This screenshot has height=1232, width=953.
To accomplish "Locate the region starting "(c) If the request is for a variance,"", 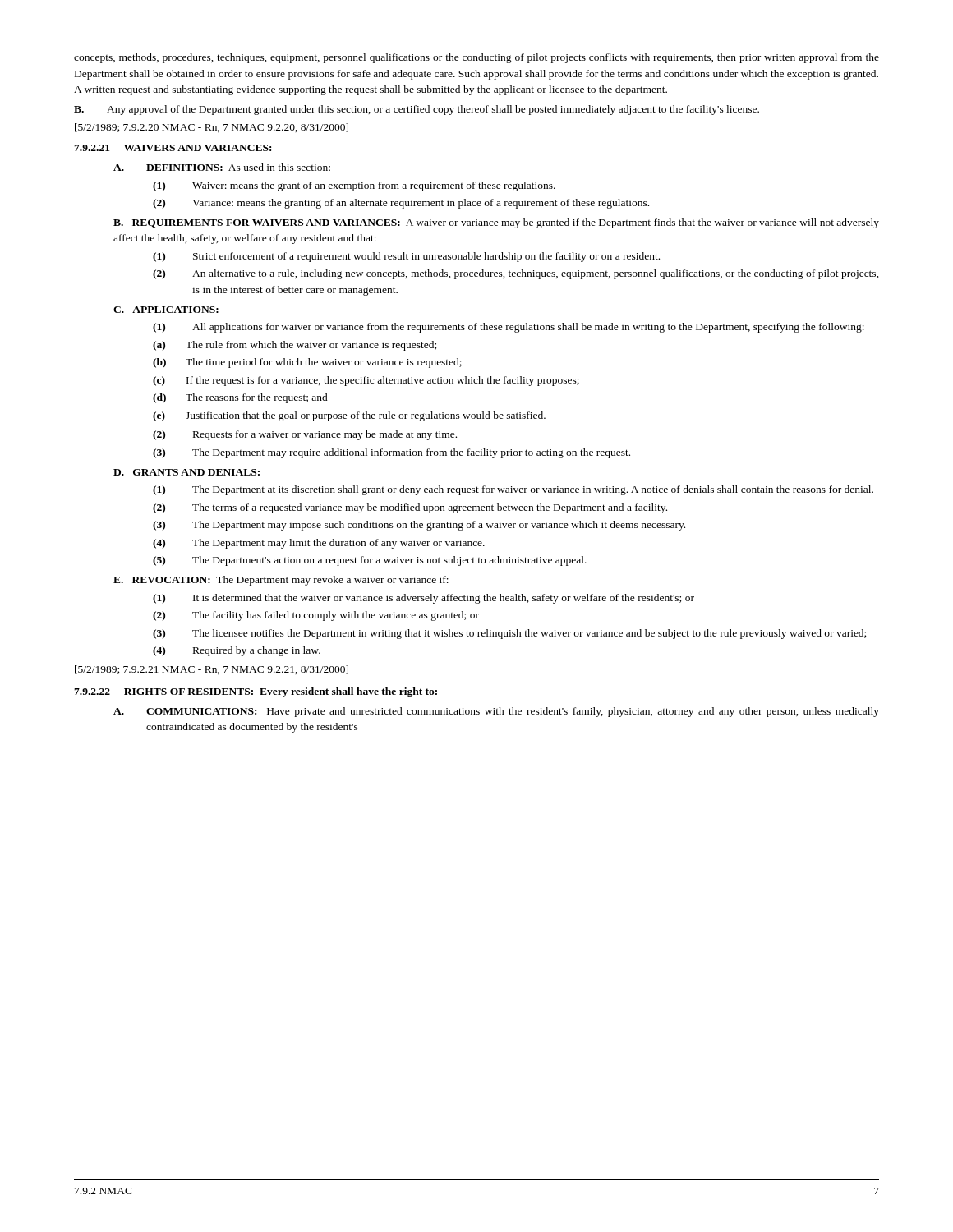I will coord(516,380).
